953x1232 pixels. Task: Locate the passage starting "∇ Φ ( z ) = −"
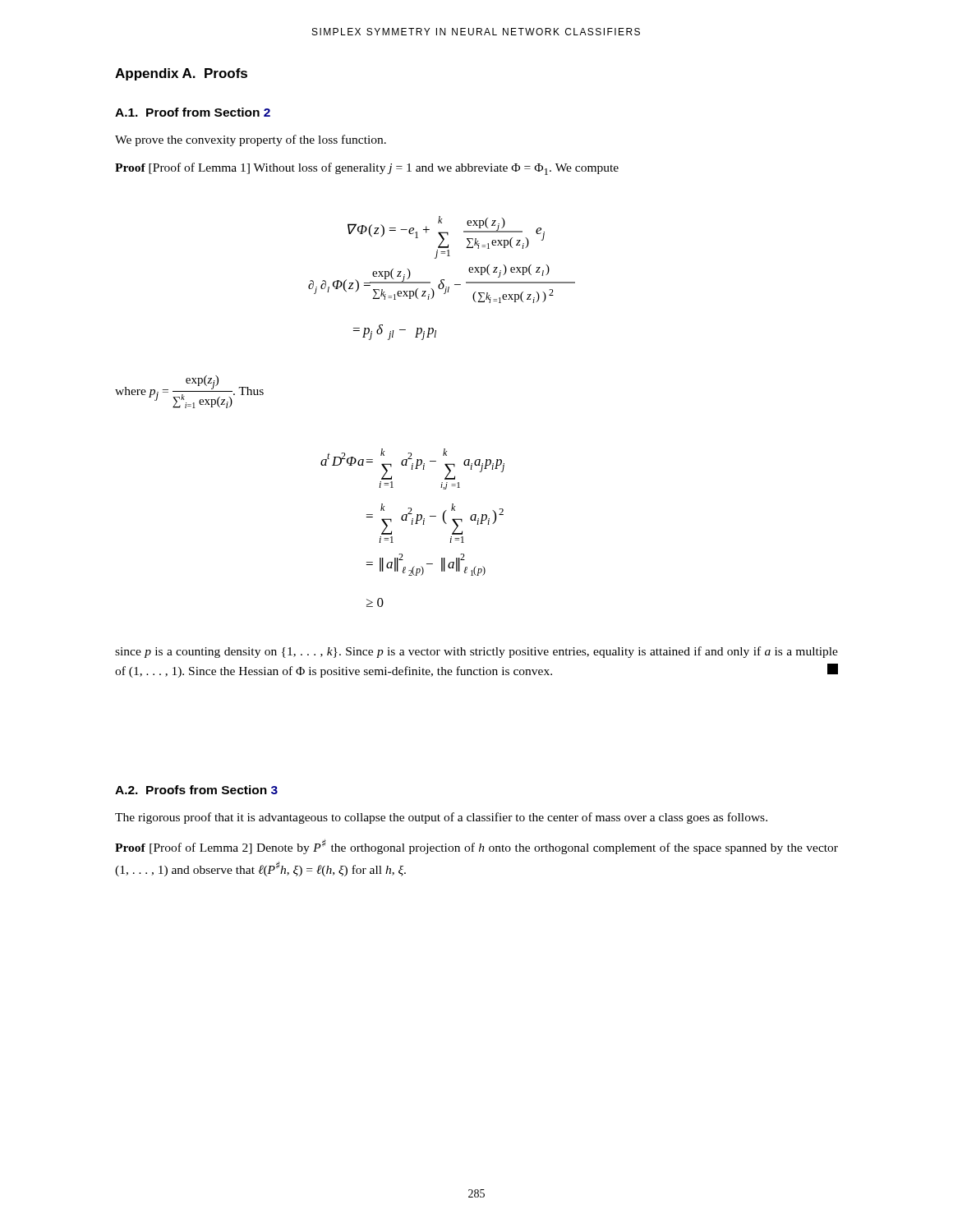(x=476, y=279)
